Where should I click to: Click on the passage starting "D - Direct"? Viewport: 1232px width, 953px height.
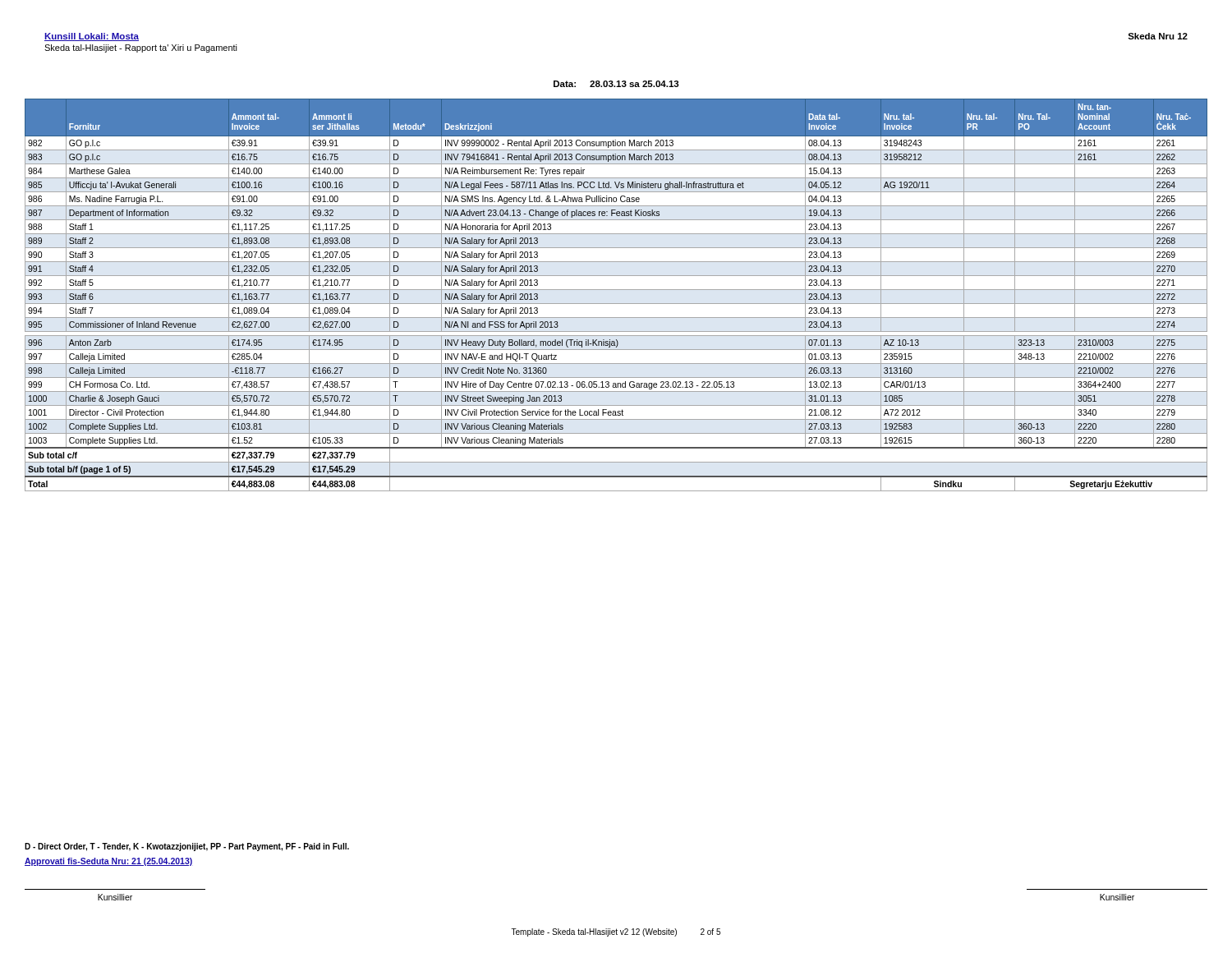187,847
